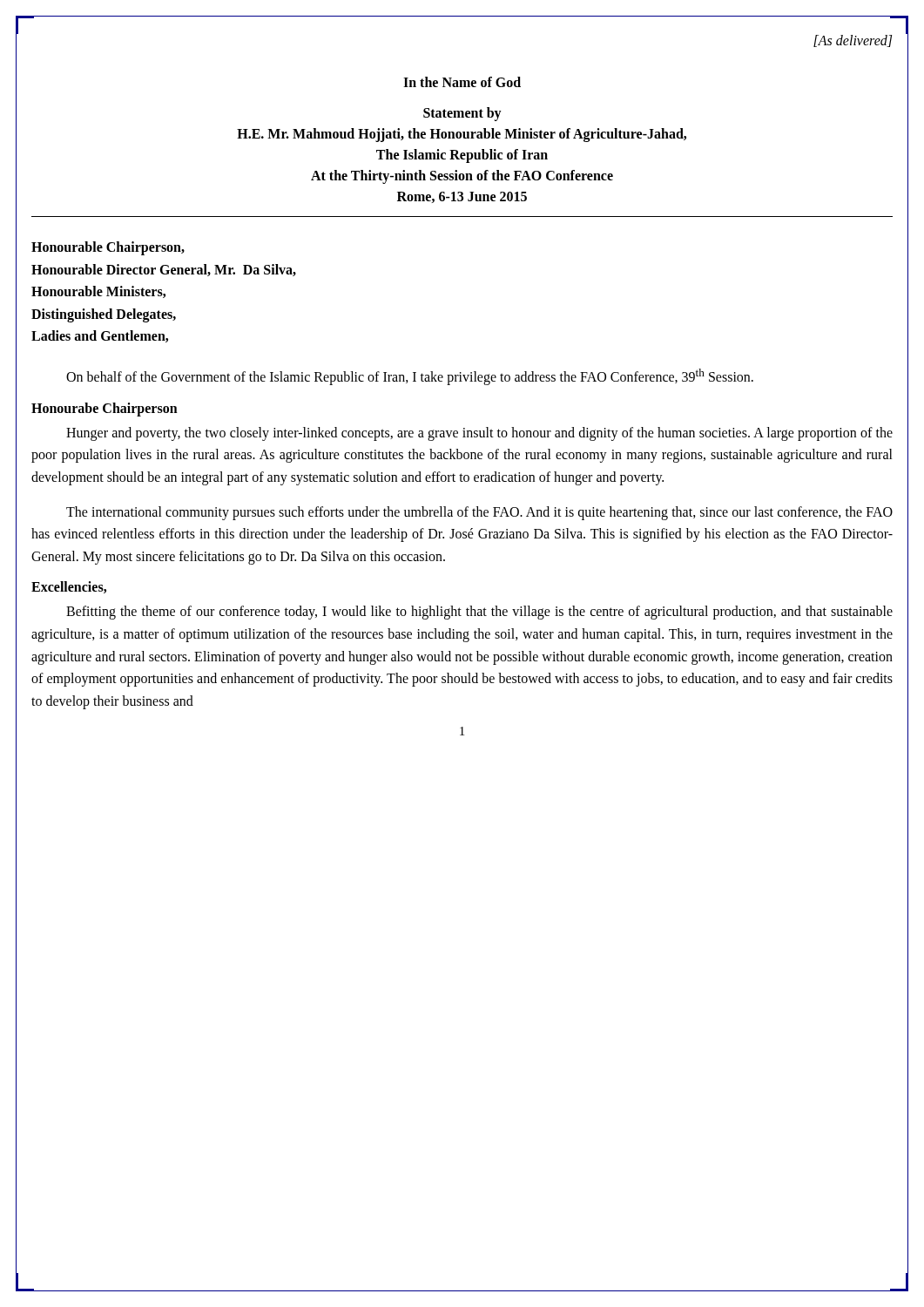924x1307 pixels.
Task: Where is the passage that starts "Befitting the theme of"?
Action: tap(462, 656)
